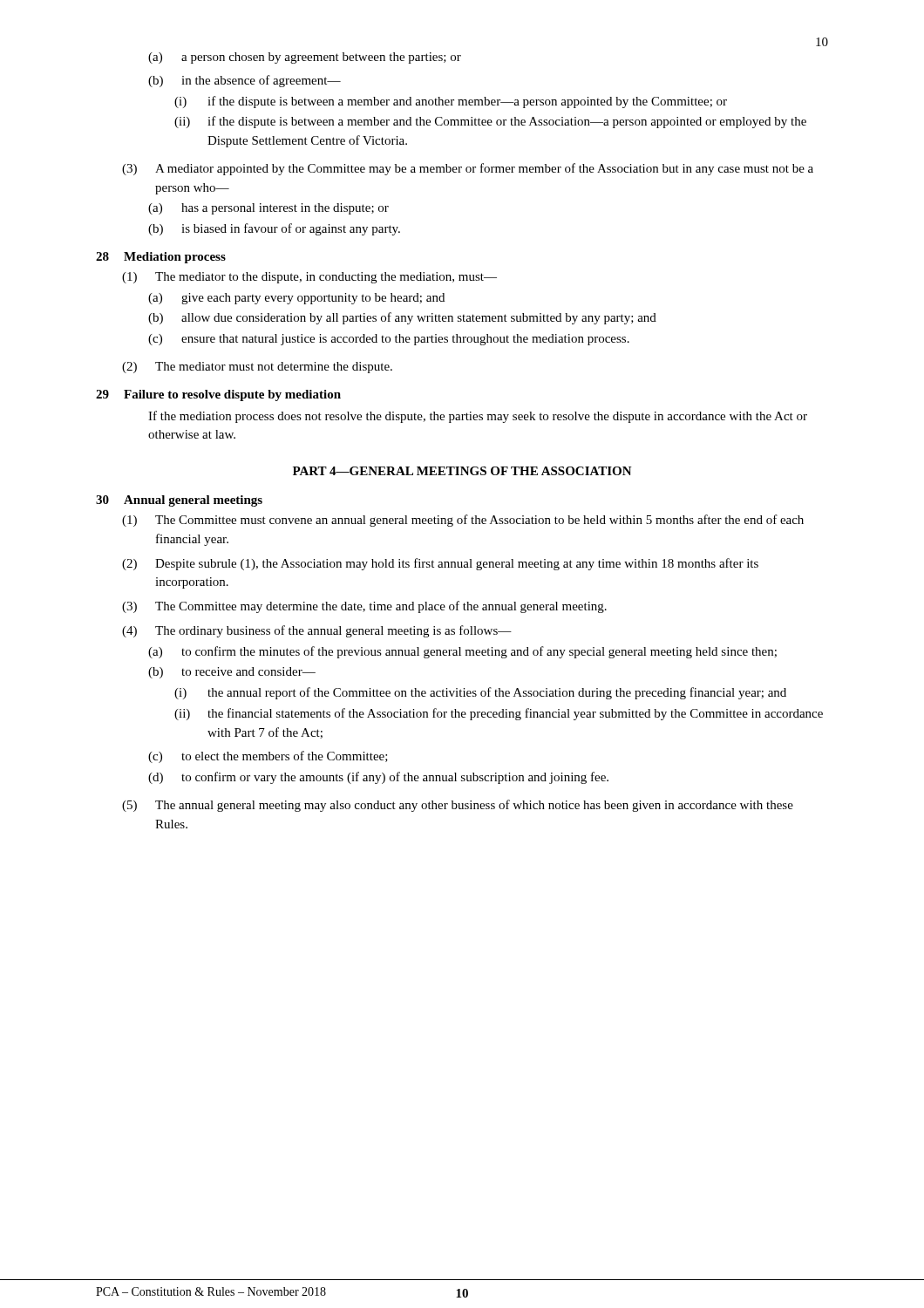
Task: Find the list item that reads "(4) The ordinary business of"
Action: 475,631
